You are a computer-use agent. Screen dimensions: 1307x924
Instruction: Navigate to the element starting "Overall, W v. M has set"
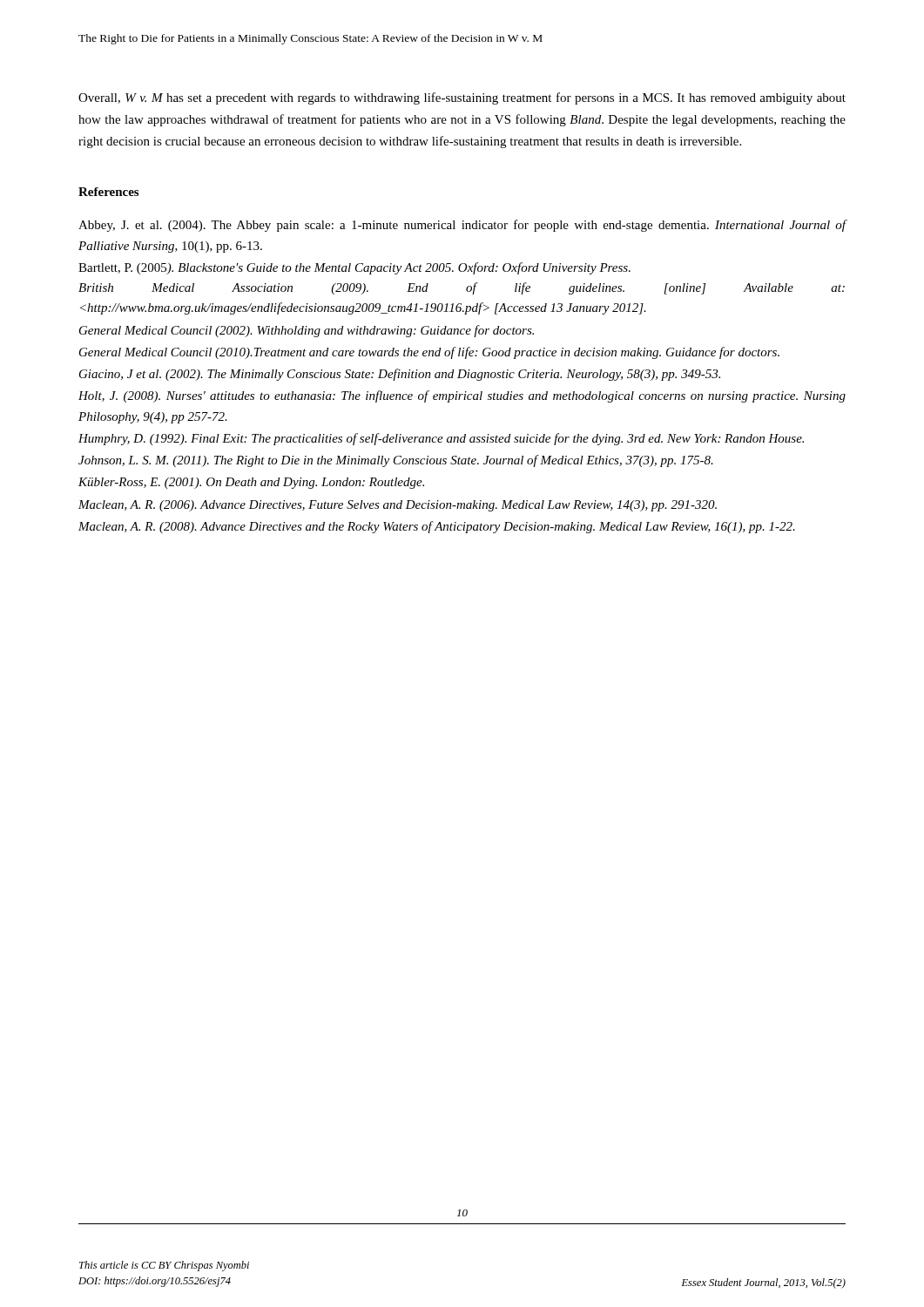(x=462, y=119)
